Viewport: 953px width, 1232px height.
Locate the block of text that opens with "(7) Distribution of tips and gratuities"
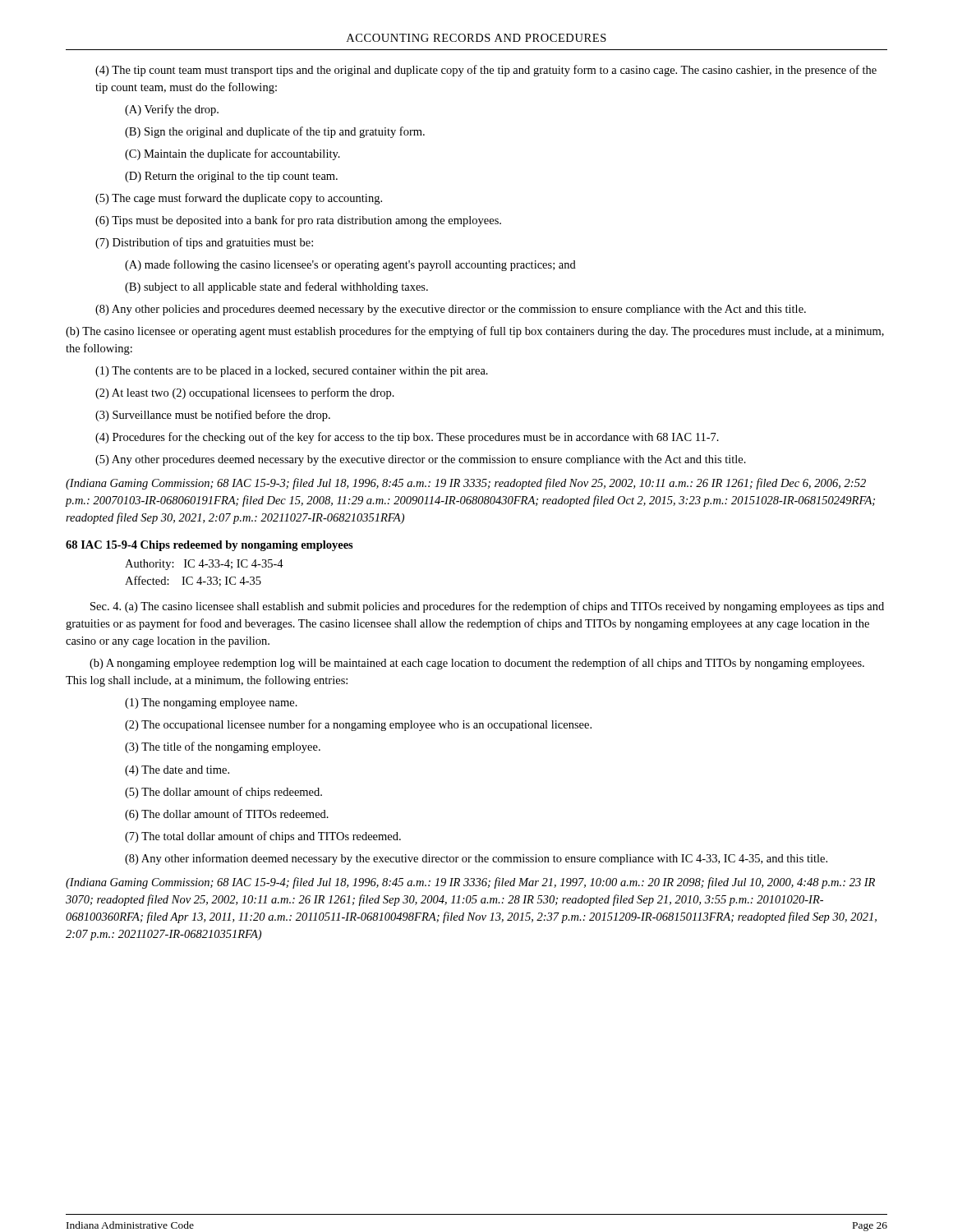coord(205,242)
